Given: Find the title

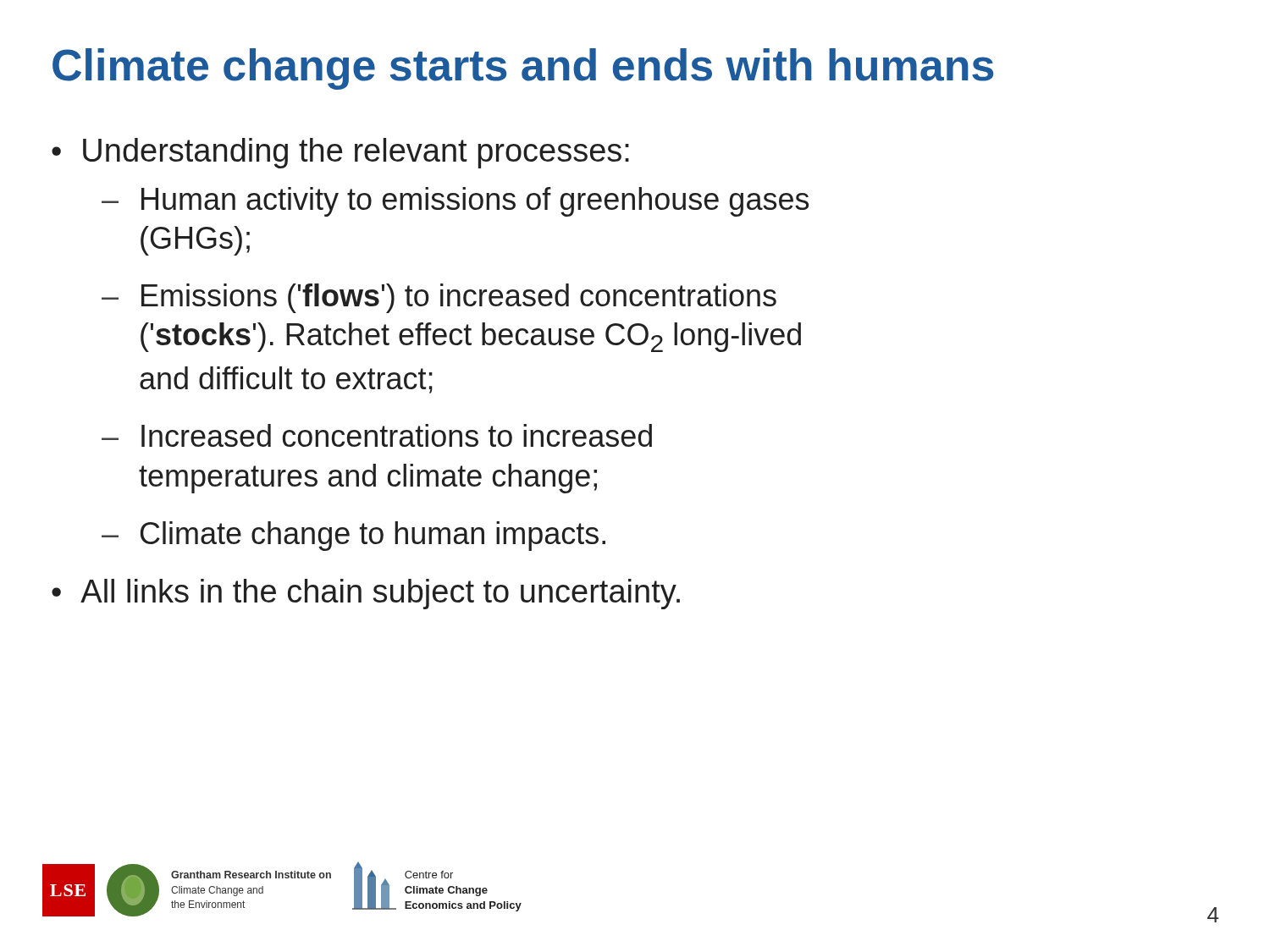Looking at the screenshot, I should [x=523, y=65].
